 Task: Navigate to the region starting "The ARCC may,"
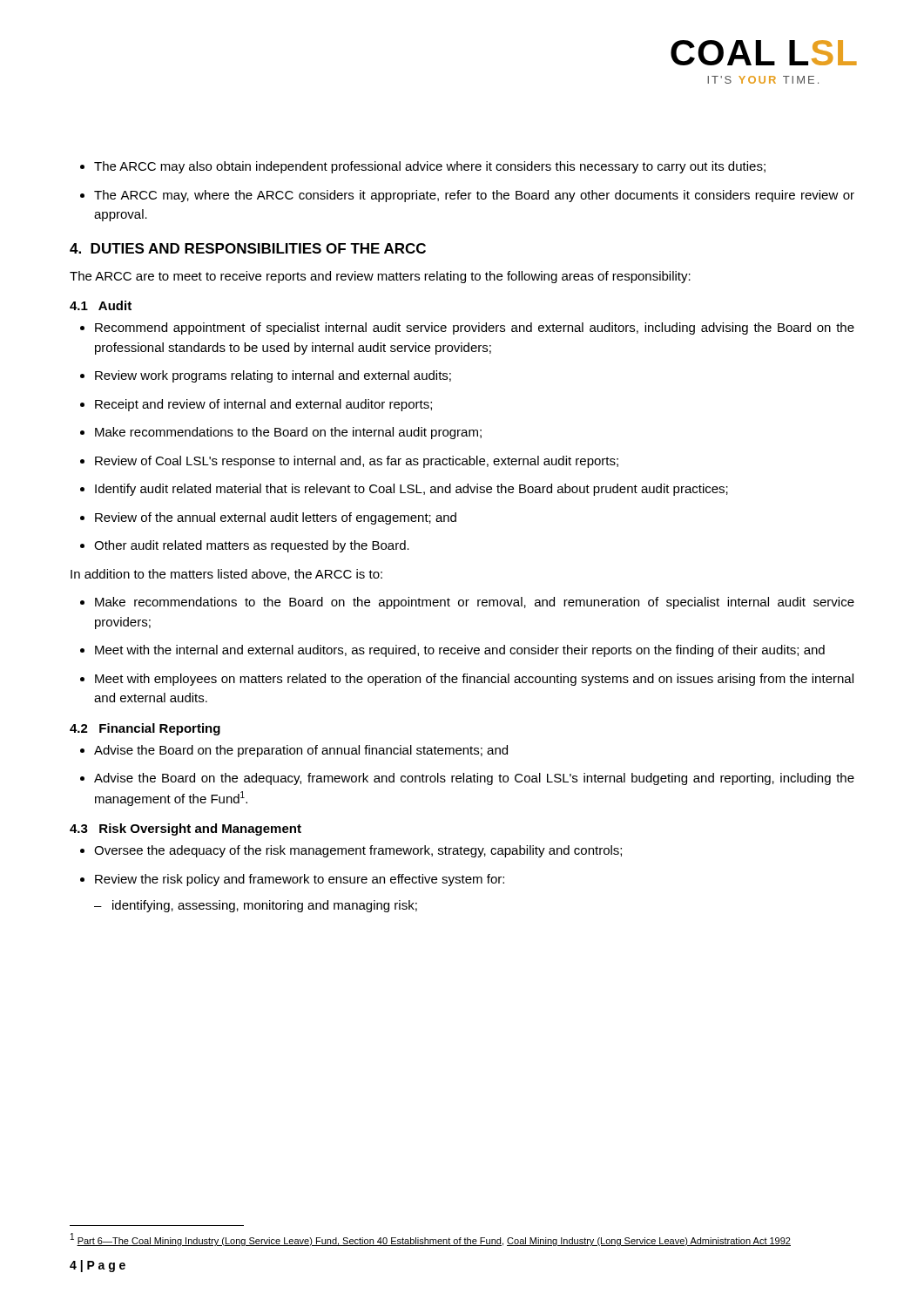pos(474,204)
